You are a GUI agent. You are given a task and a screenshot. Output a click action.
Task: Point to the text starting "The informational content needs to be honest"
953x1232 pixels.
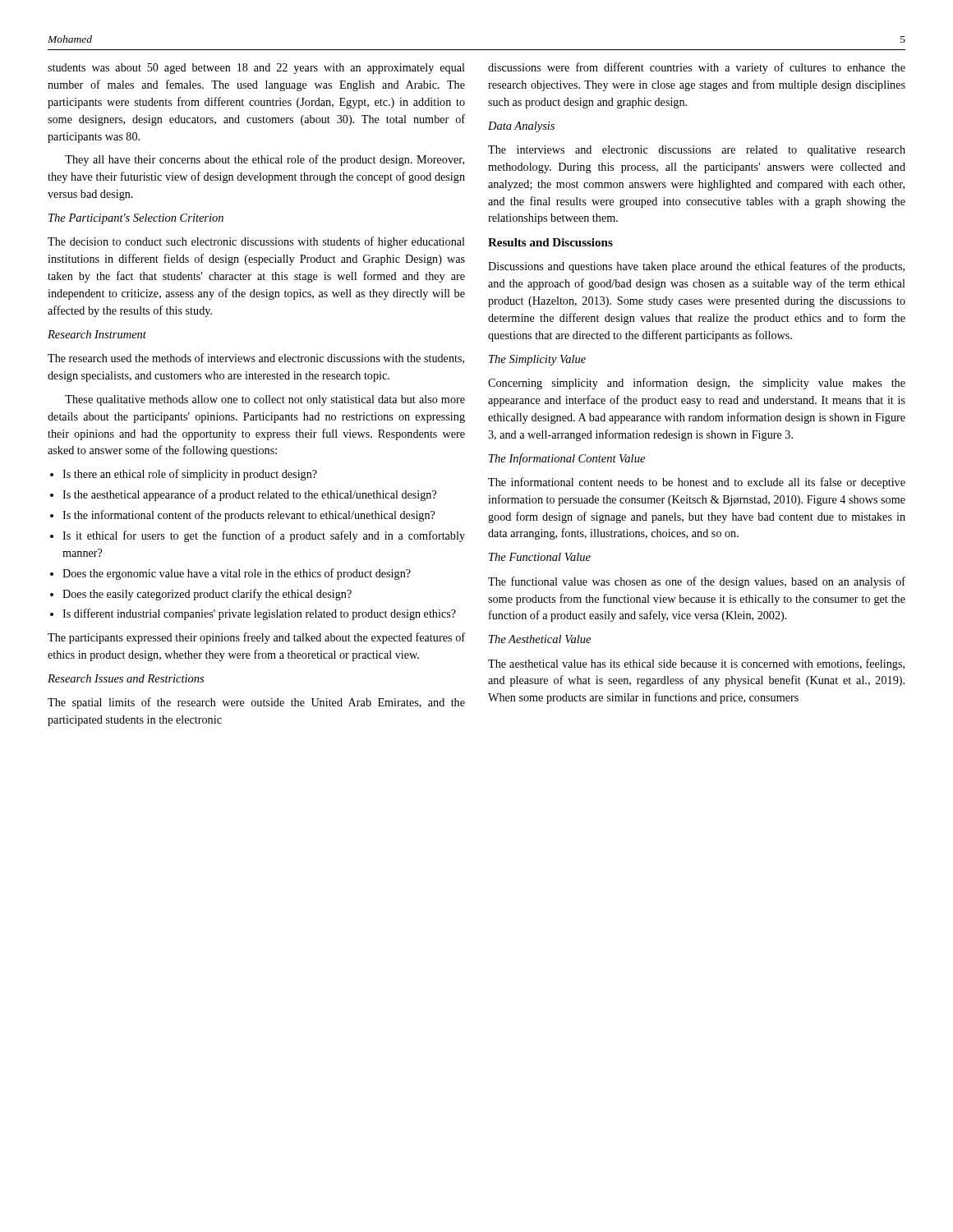coord(697,508)
